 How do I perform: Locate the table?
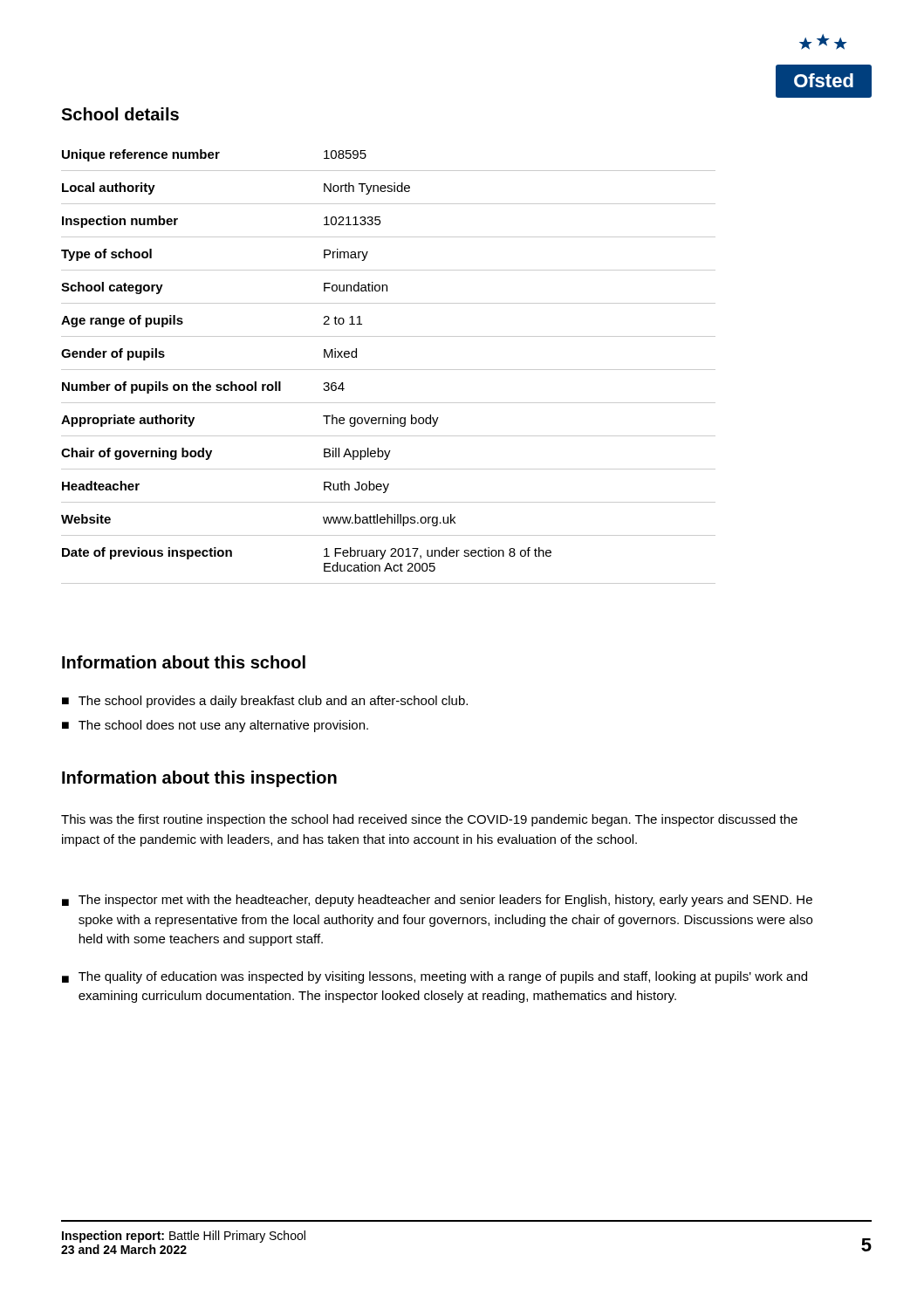point(388,361)
